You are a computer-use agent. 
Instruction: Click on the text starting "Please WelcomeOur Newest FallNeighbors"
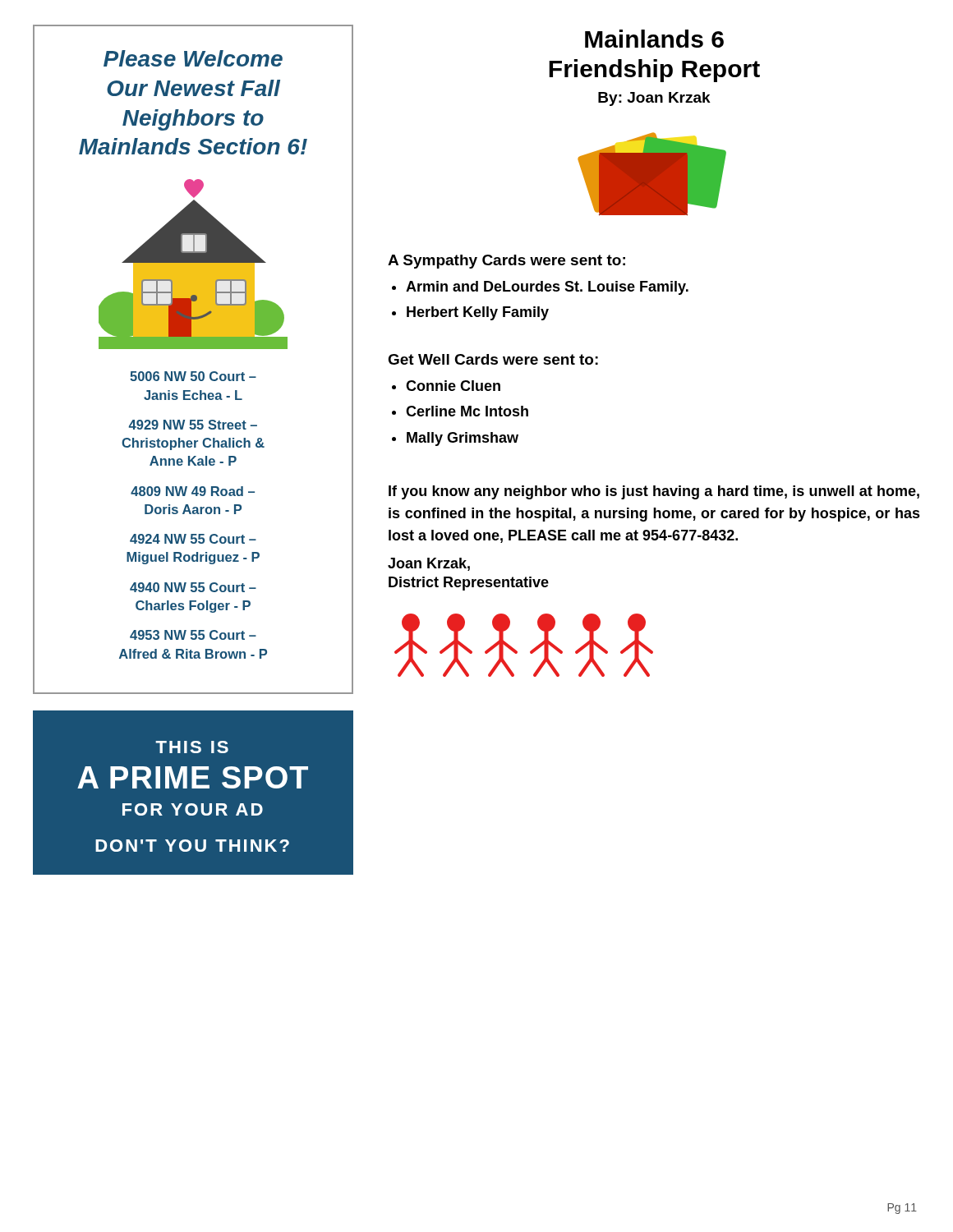click(193, 353)
